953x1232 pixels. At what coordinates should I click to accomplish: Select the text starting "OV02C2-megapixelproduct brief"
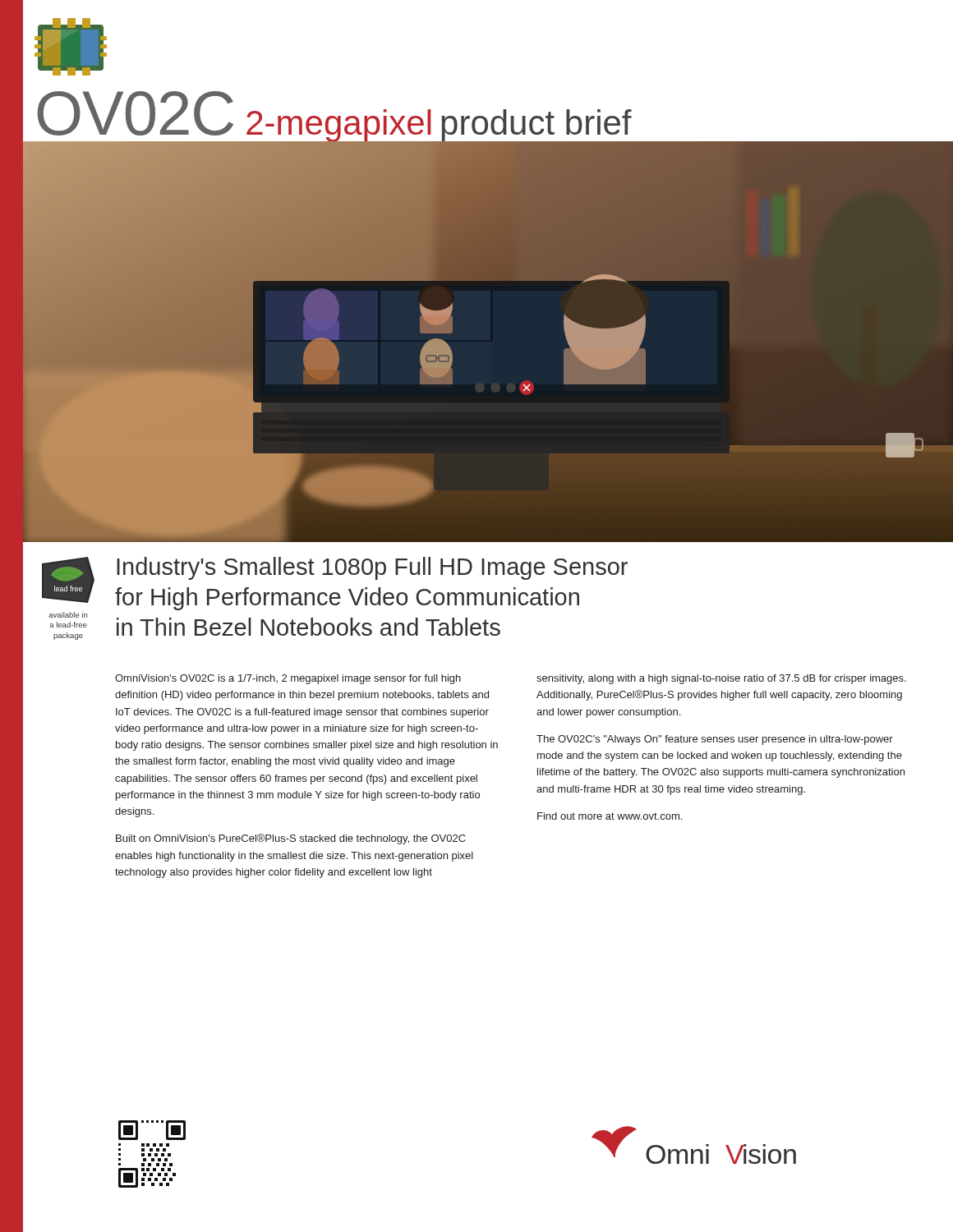tap(333, 113)
